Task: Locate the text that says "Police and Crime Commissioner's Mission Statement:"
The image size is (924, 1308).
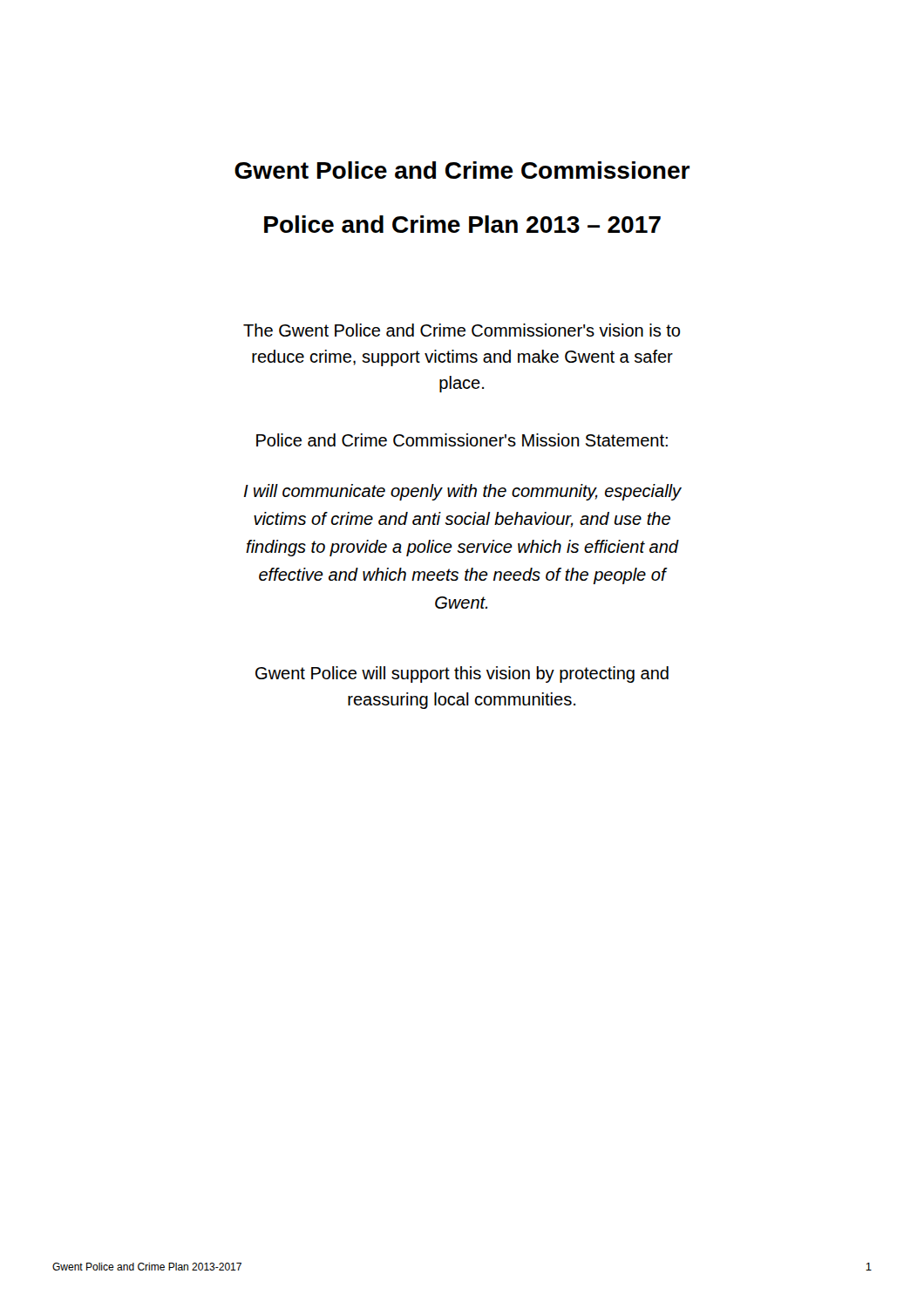Action: (x=462, y=440)
